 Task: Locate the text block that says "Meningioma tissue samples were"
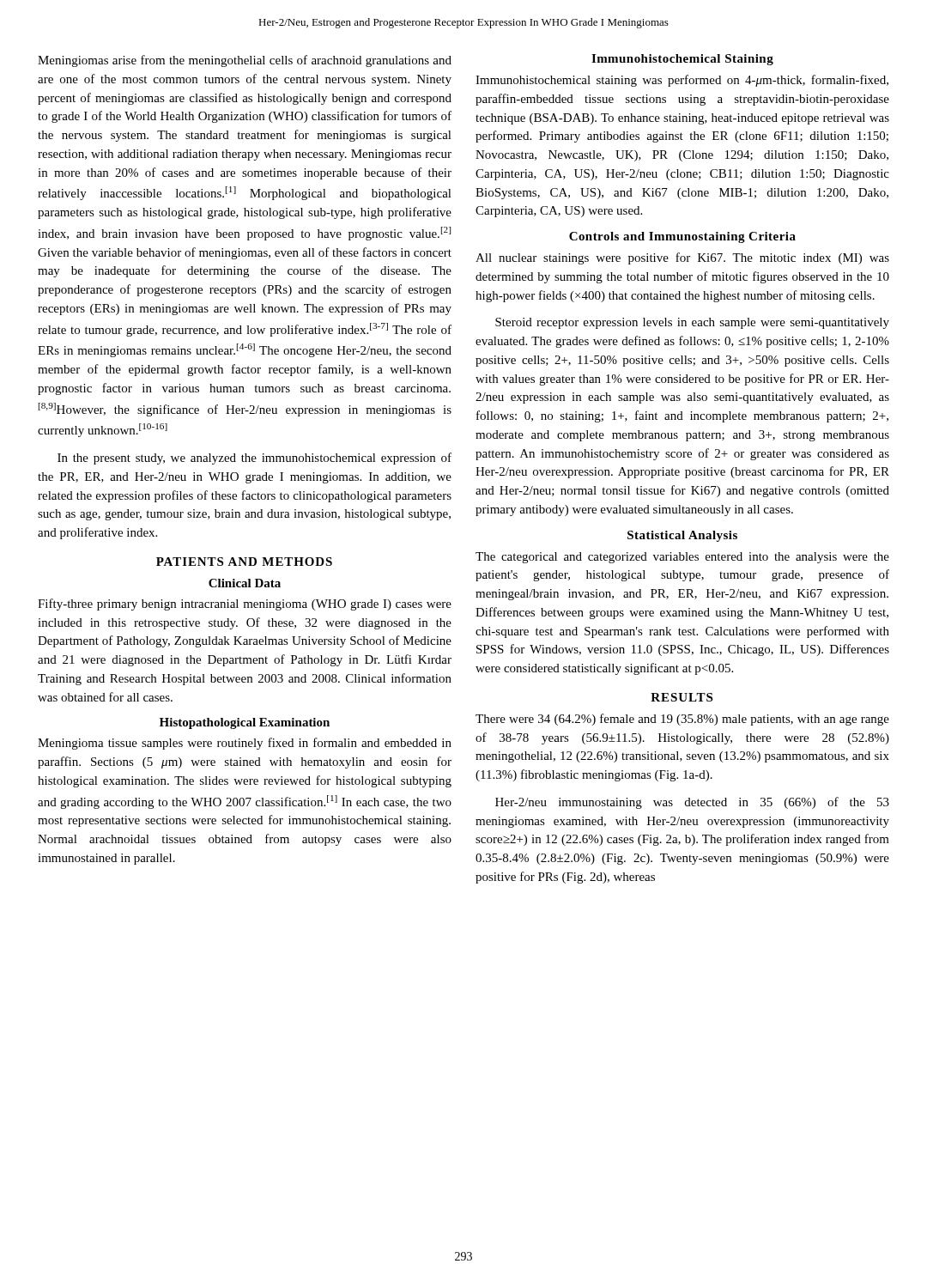click(x=245, y=800)
